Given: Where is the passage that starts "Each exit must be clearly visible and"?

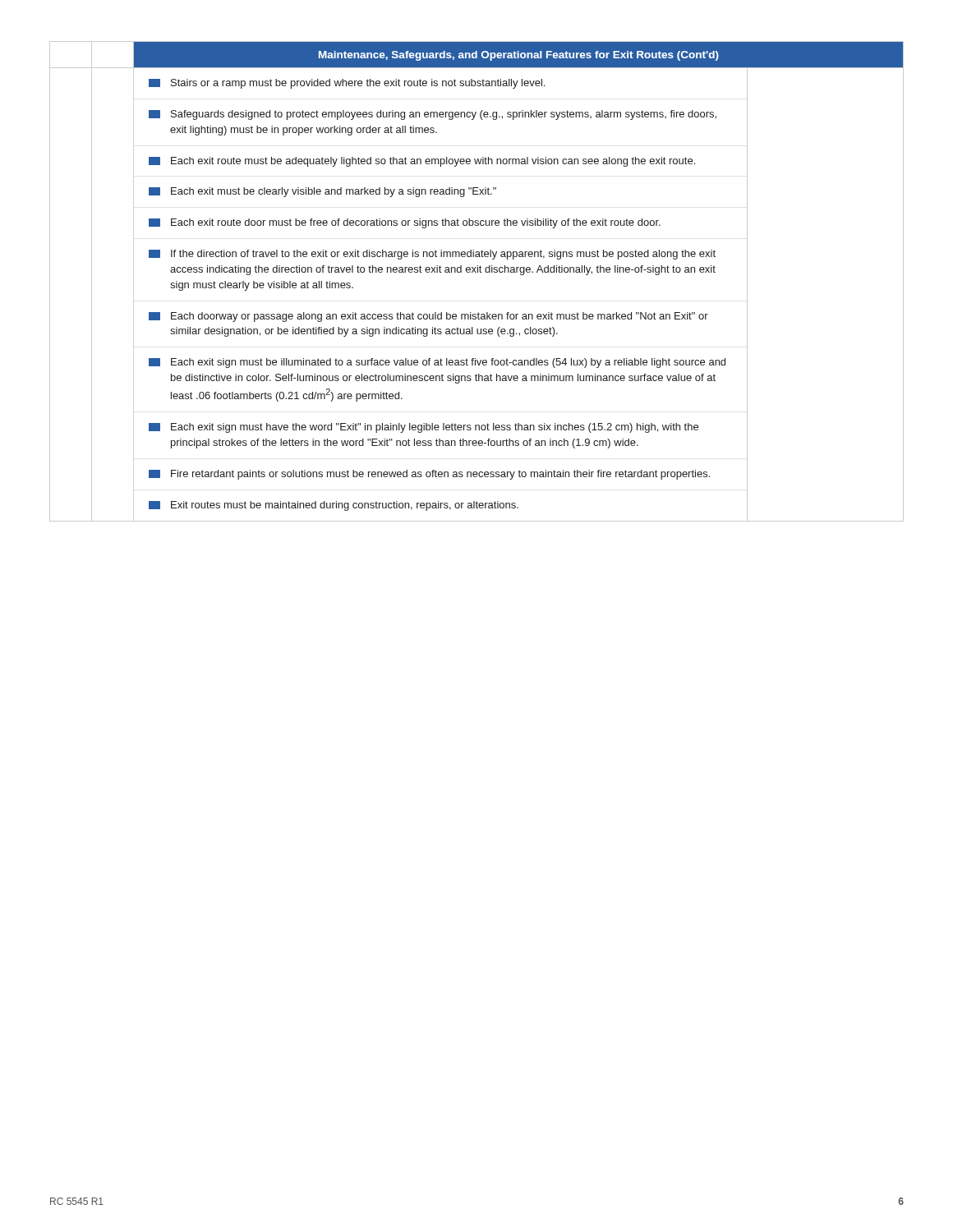Looking at the screenshot, I should pos(440,192).
